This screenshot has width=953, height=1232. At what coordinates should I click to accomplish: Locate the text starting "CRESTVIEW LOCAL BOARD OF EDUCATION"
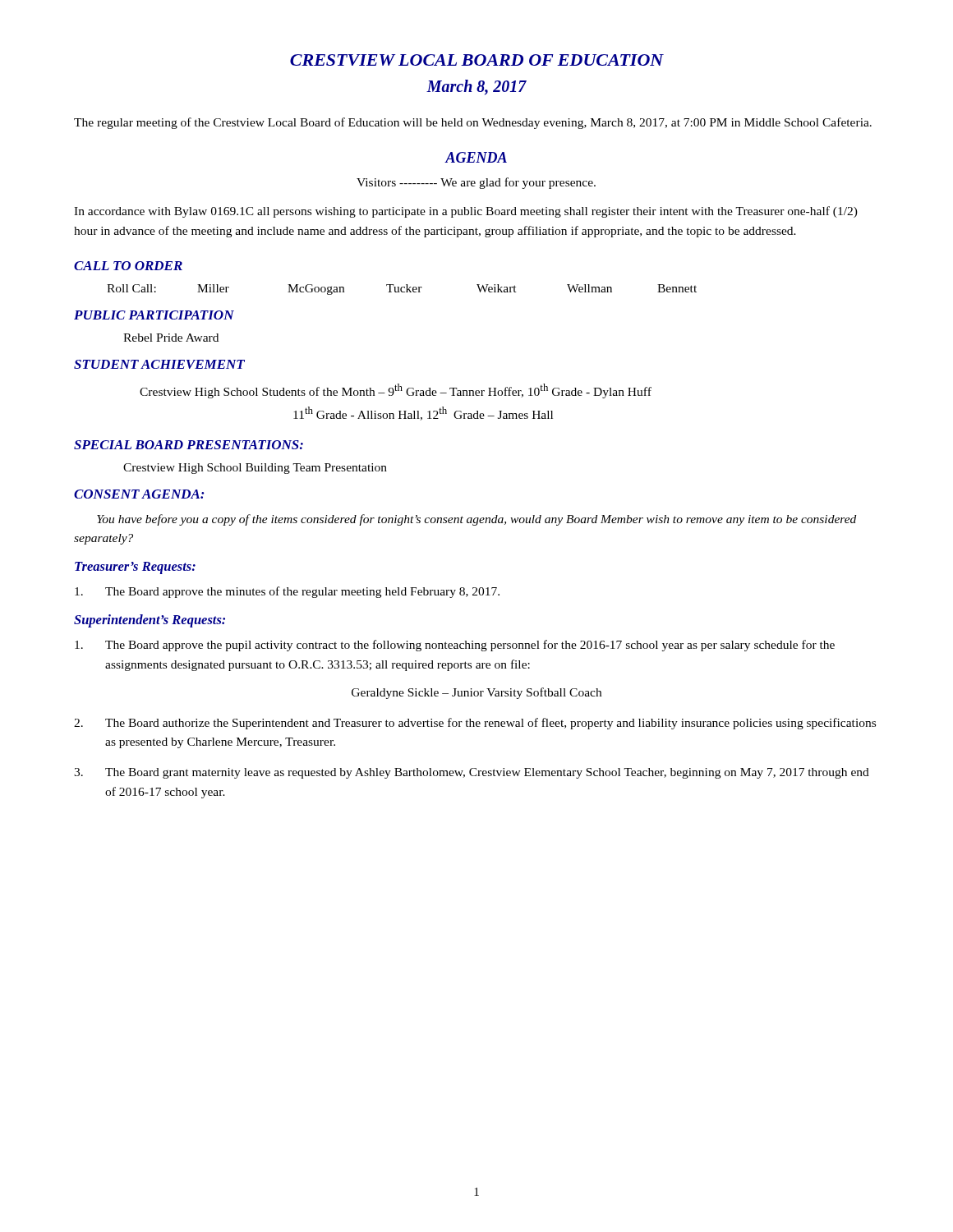pos(476,60)
